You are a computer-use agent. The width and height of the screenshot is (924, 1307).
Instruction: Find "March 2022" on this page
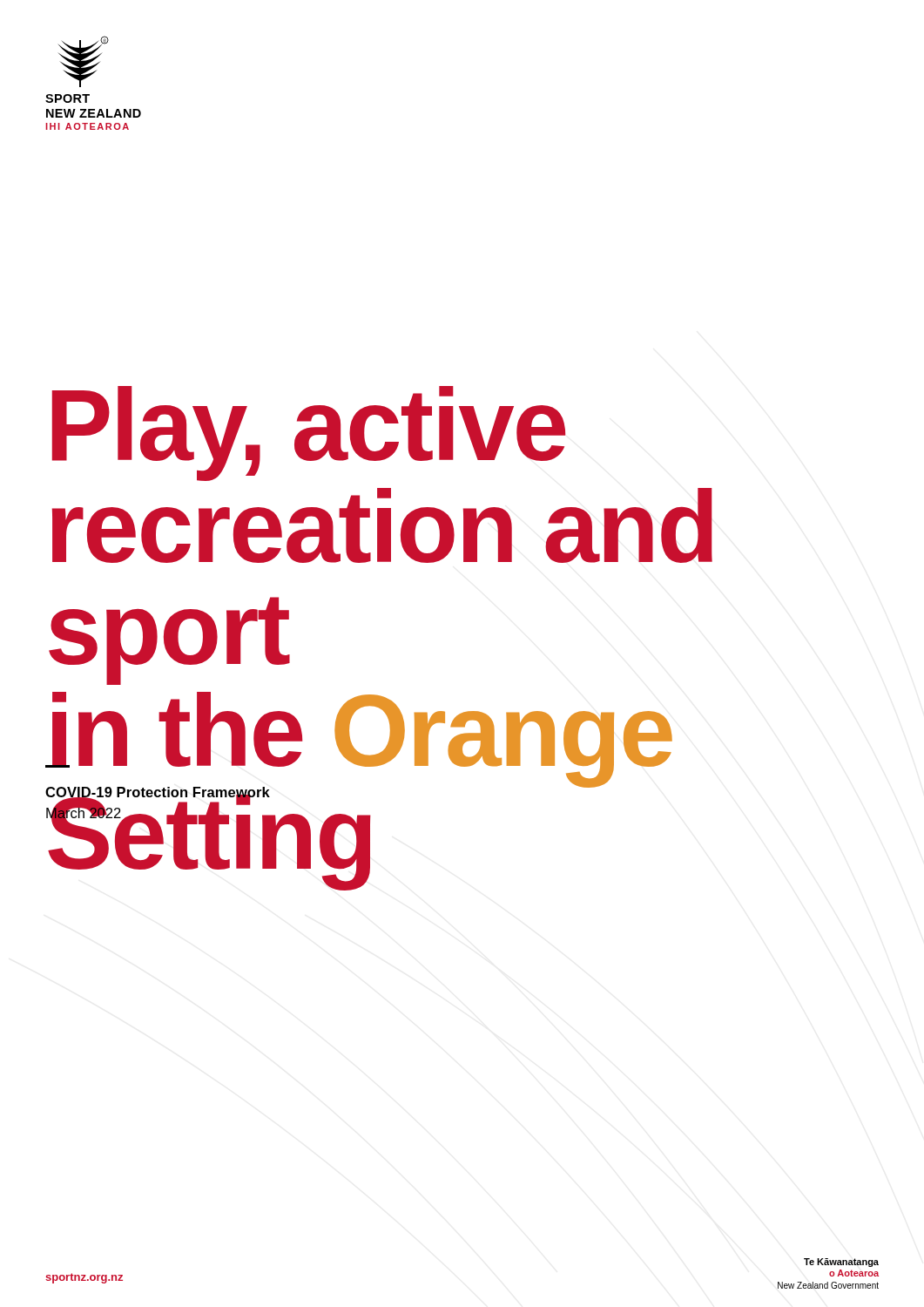point(83,813)
